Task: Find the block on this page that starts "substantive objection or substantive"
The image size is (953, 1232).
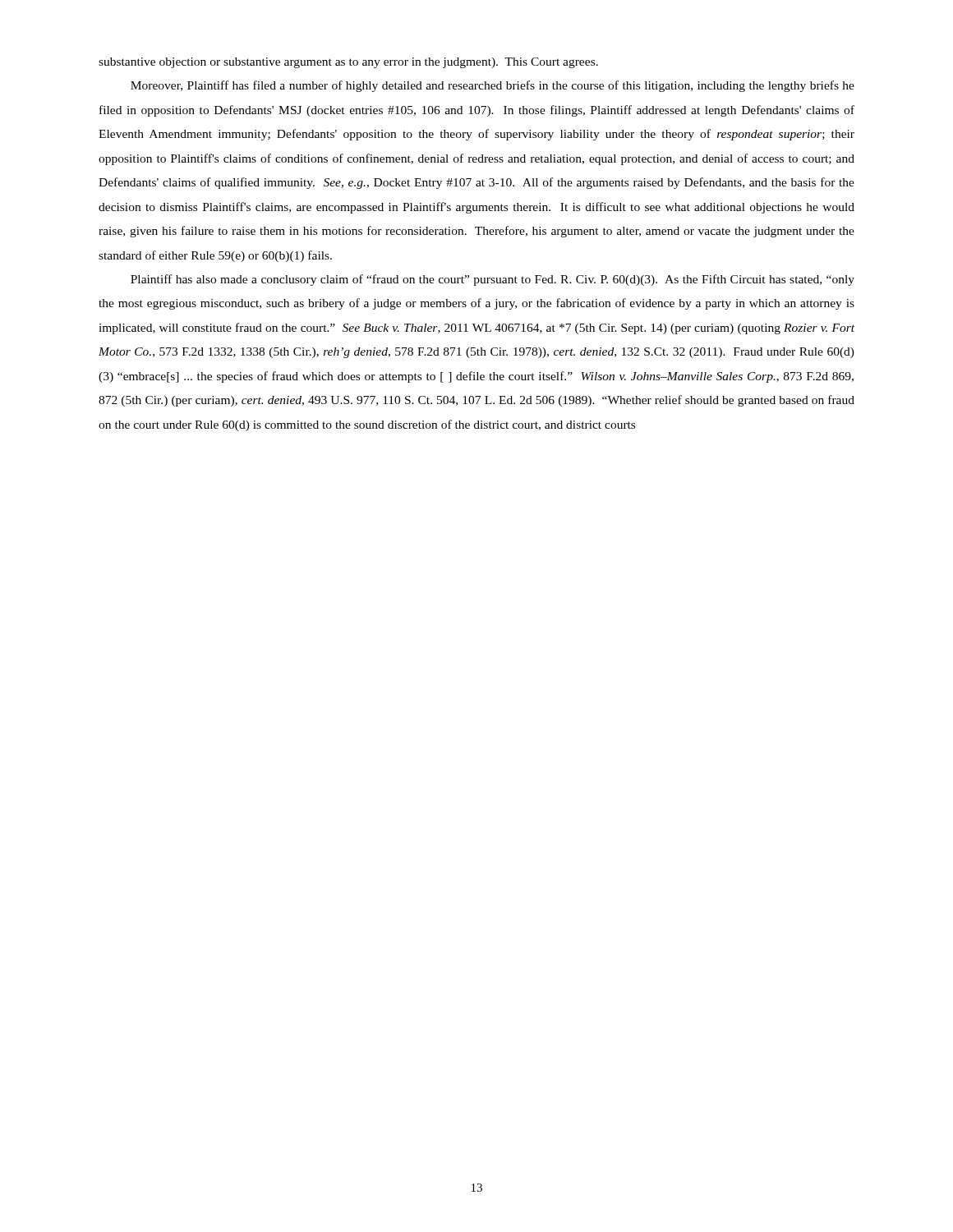Action: [476, 61]
